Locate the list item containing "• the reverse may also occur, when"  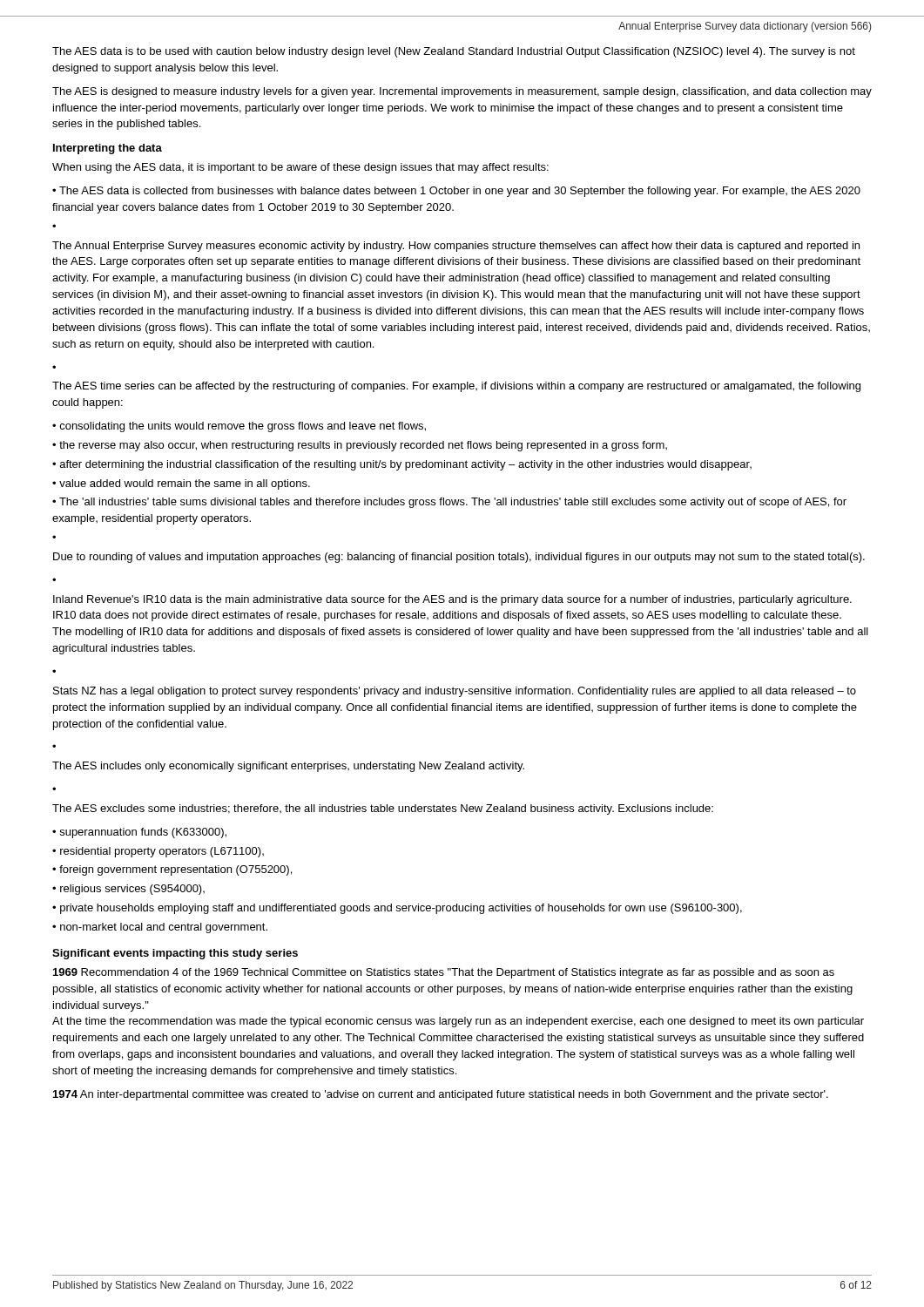[360, 445]
